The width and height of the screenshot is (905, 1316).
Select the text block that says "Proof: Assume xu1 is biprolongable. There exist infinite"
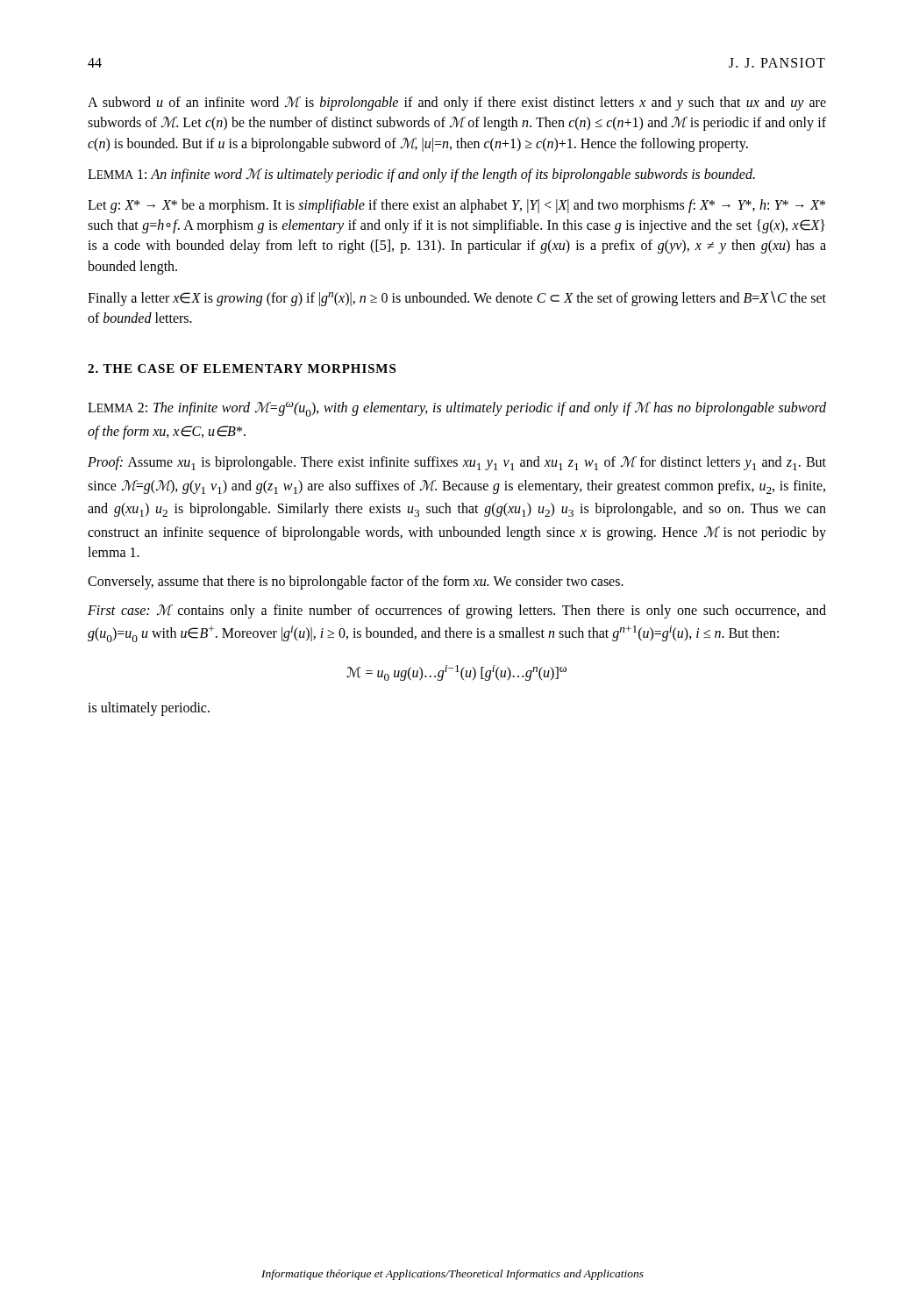(457, 507)
